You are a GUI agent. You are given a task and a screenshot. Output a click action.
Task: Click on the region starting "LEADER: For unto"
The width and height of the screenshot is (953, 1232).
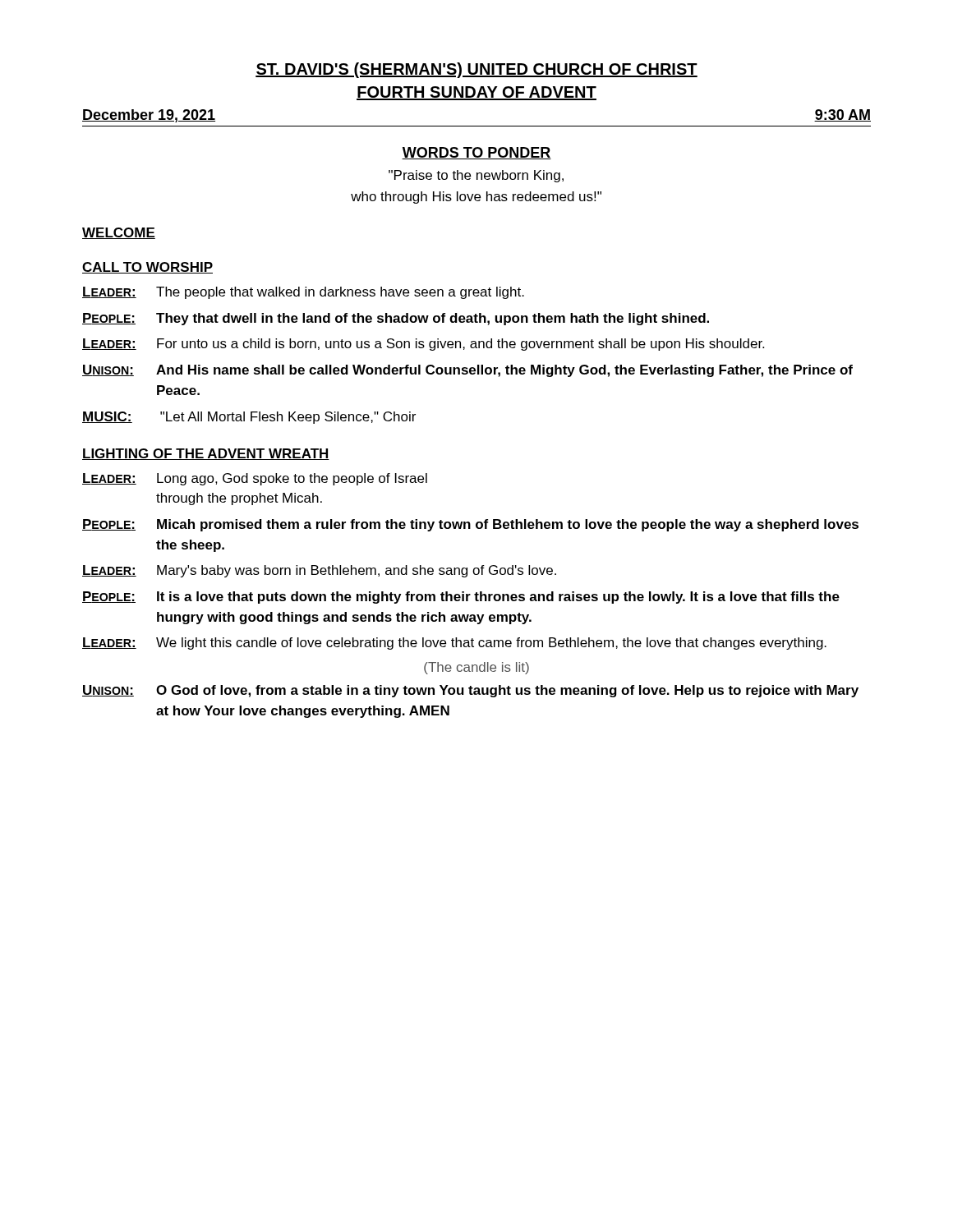[476, 345]
